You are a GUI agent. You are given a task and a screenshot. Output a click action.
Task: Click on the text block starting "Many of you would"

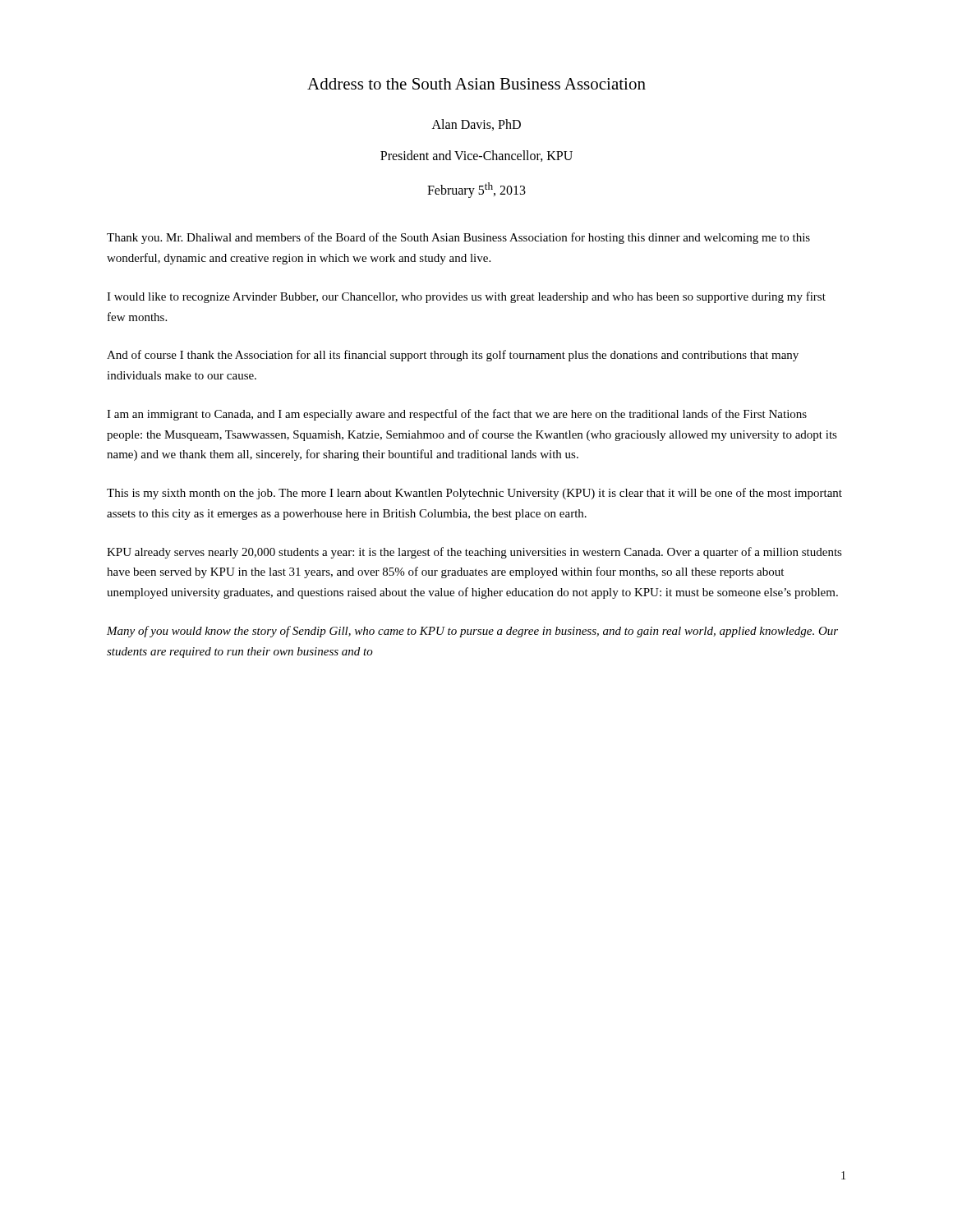pyautogui.click(x=476, y=641)
